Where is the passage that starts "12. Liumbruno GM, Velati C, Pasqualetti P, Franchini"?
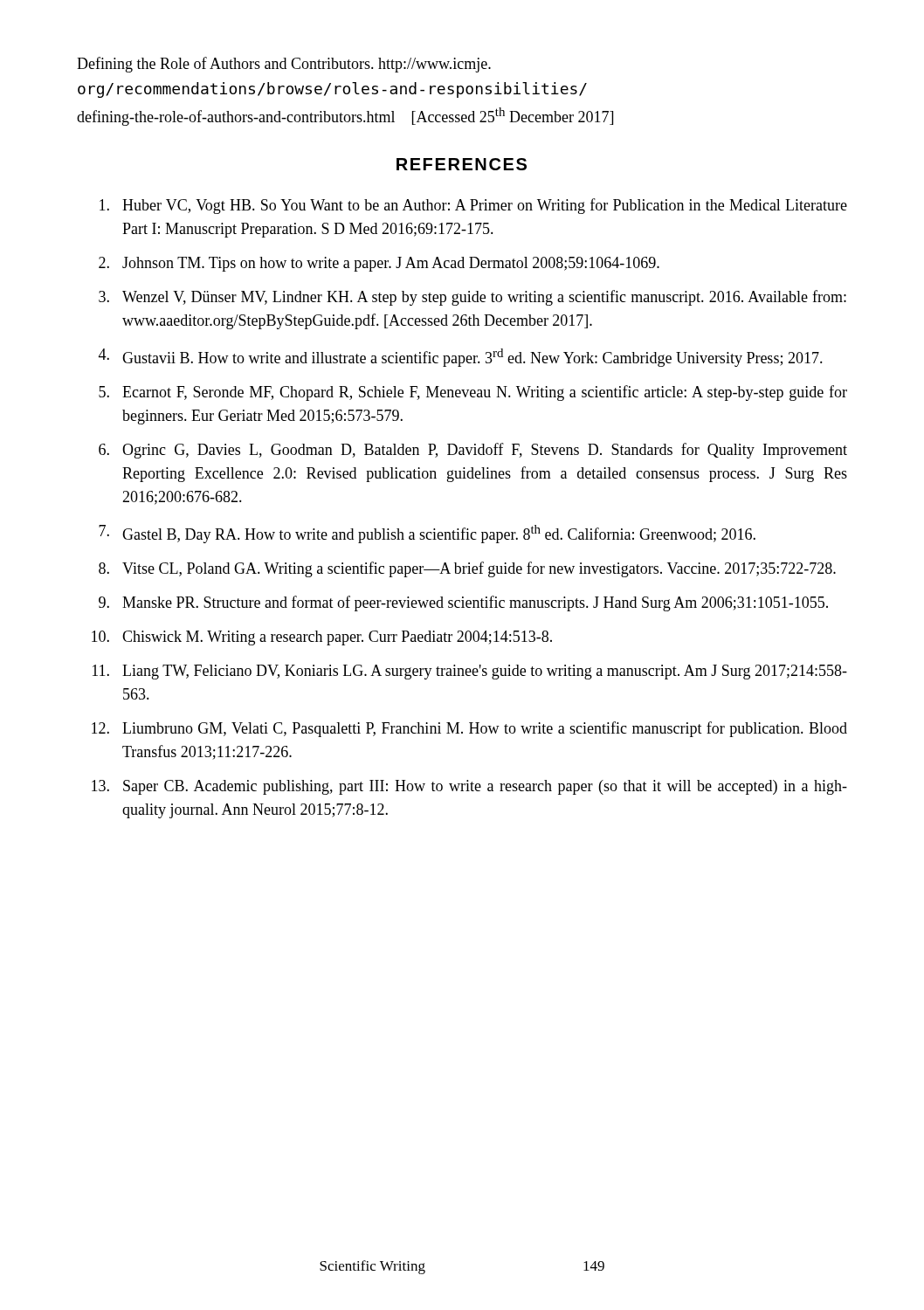This screenshot has width=924, height=1310. point(462,740)
